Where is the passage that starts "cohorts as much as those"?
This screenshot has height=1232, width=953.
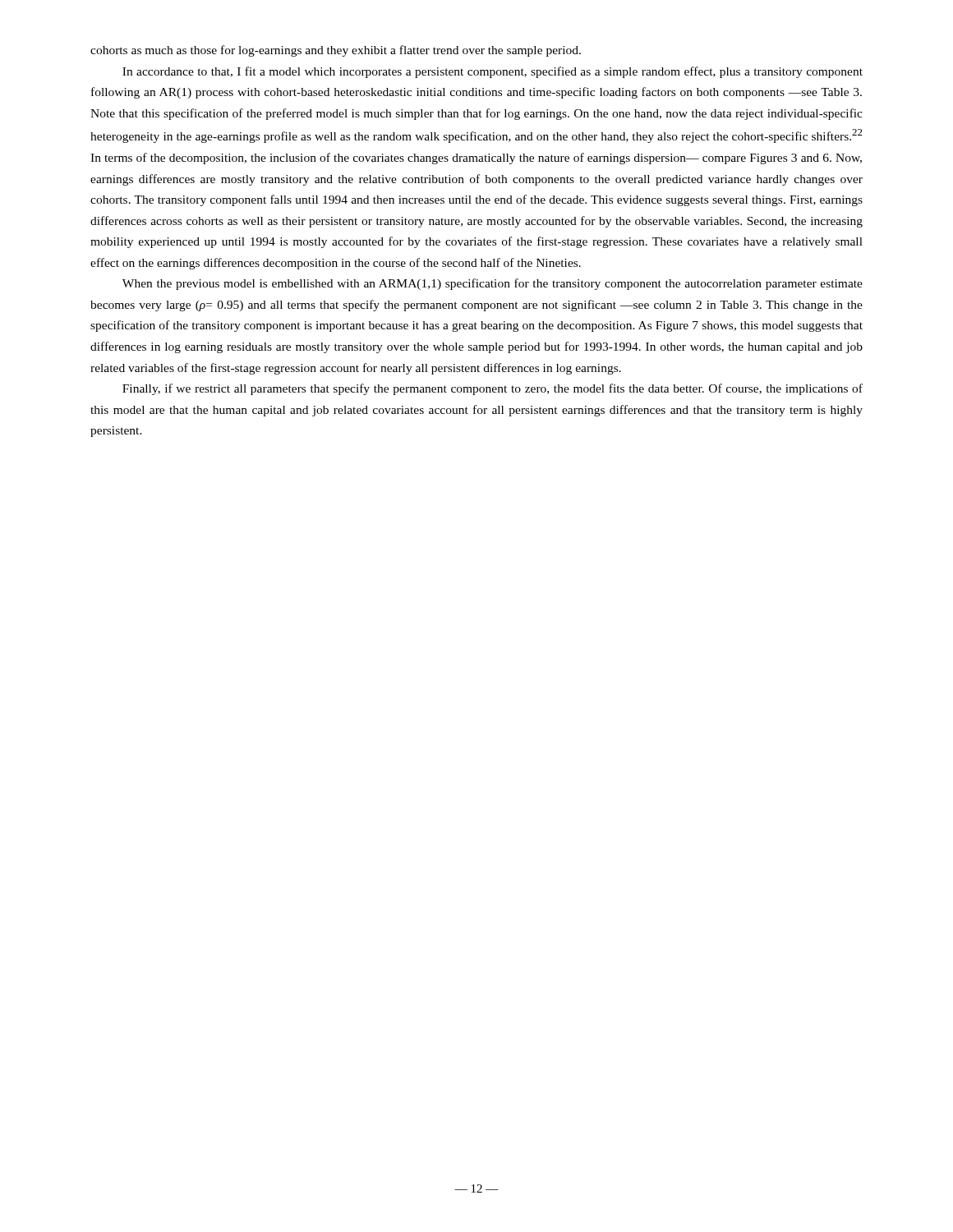[476, 50]
